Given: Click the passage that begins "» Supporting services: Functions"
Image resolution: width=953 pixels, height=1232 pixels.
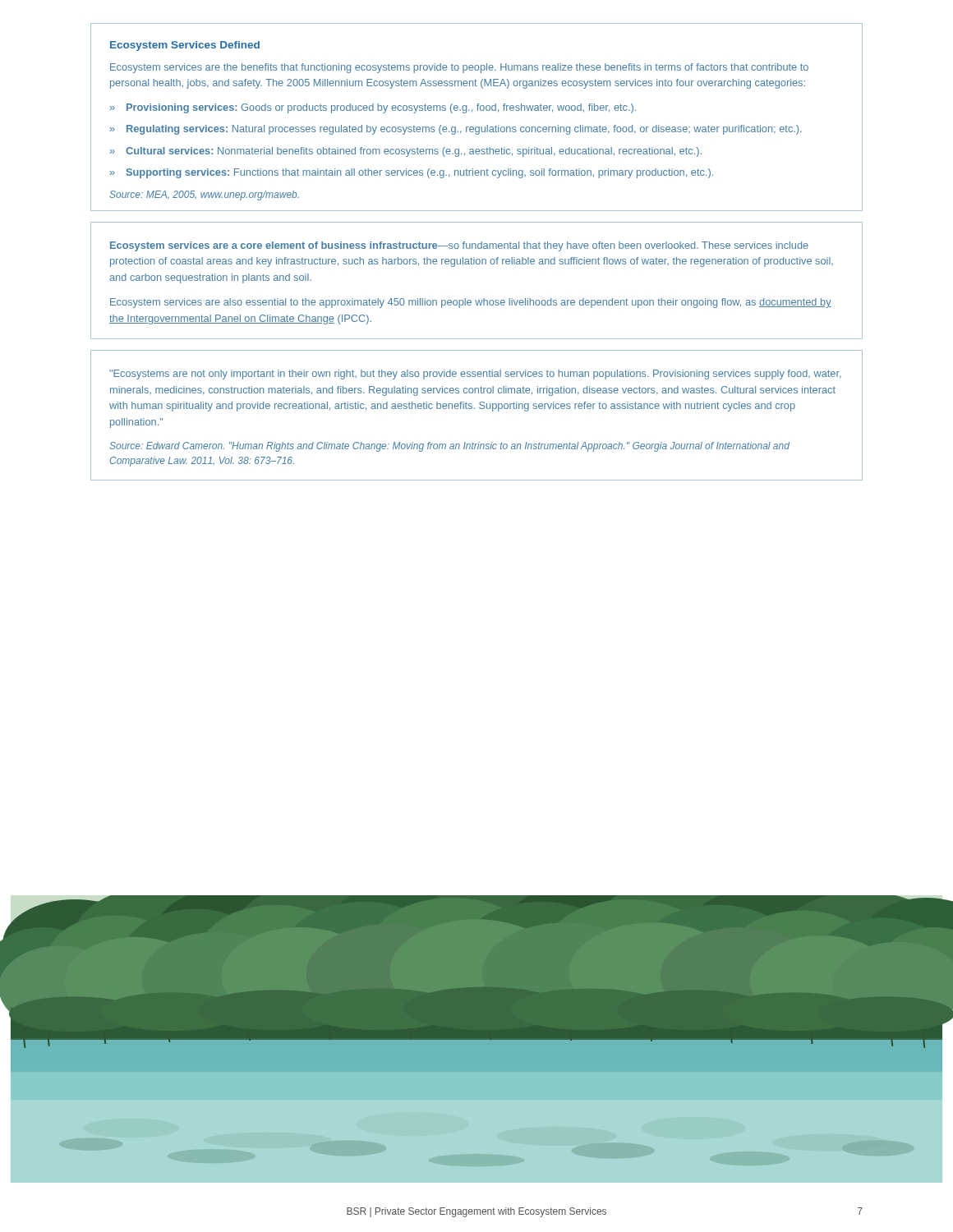Looking at the screenshot, I should (x=412, y=172).
